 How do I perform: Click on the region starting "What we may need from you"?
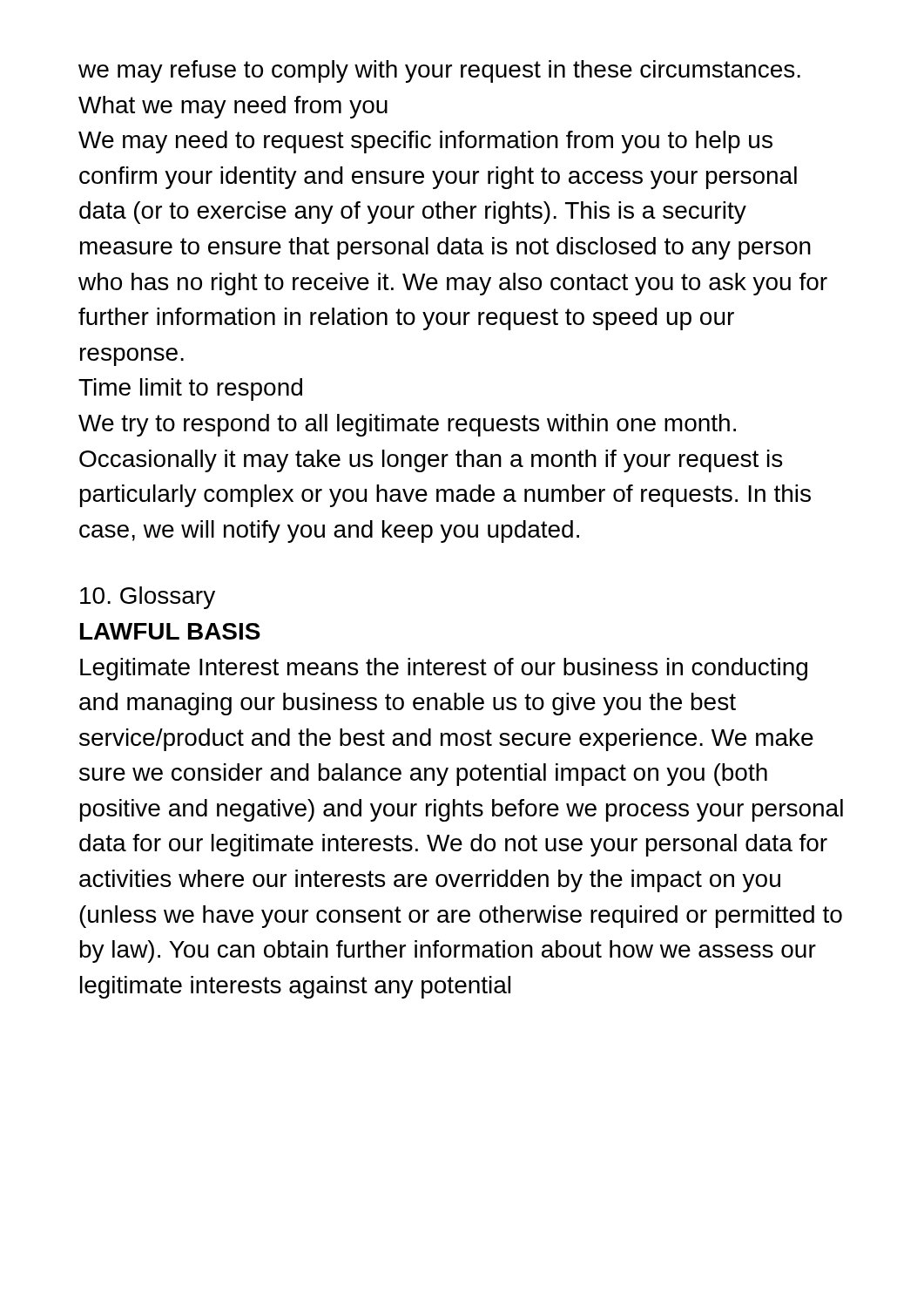click(234, 105)
